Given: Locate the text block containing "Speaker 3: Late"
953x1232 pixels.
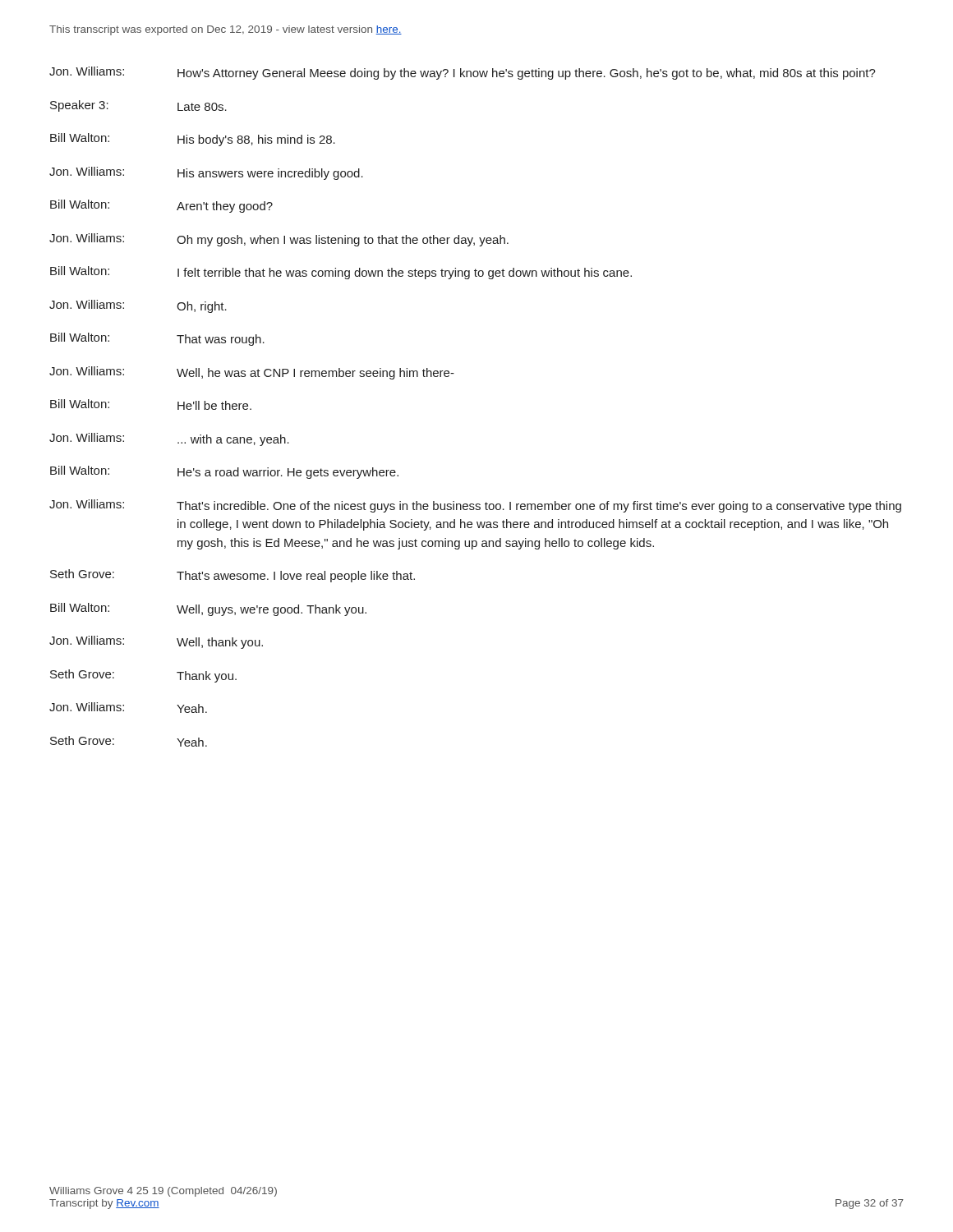Looking at the screenshot, I should click(x=81, y=106).
